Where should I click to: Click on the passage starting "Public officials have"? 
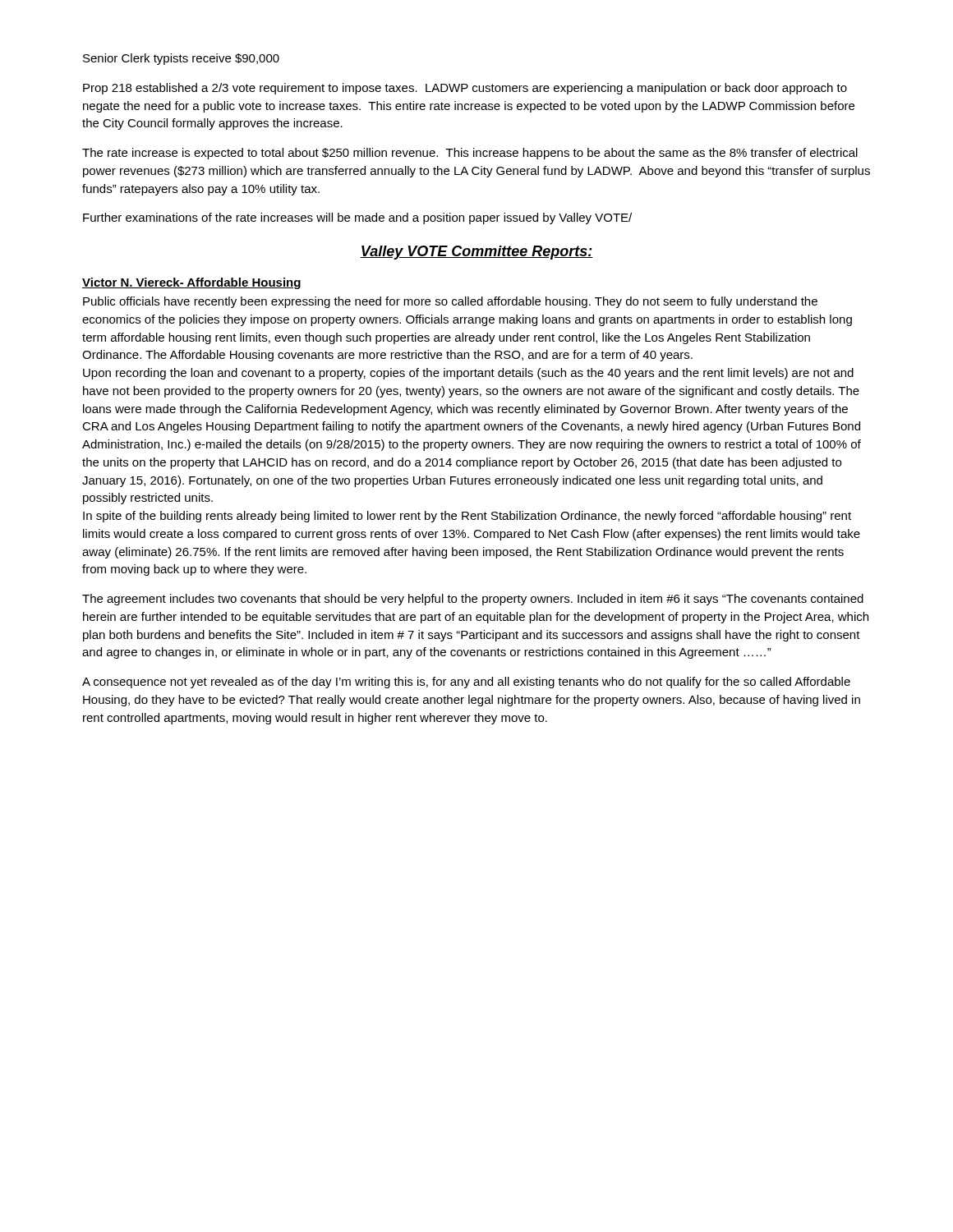[467, 328]
